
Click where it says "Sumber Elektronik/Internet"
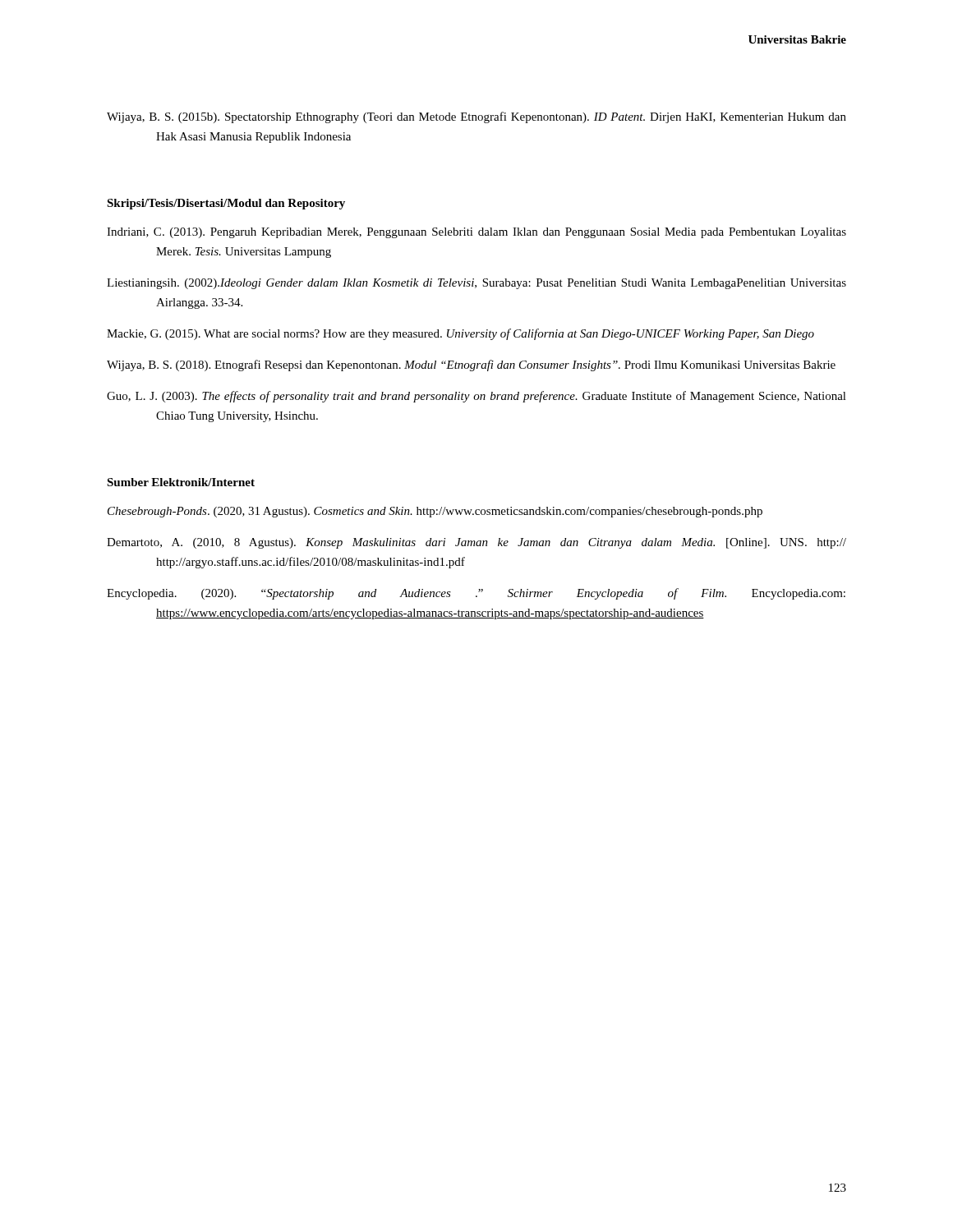(181, 482)
